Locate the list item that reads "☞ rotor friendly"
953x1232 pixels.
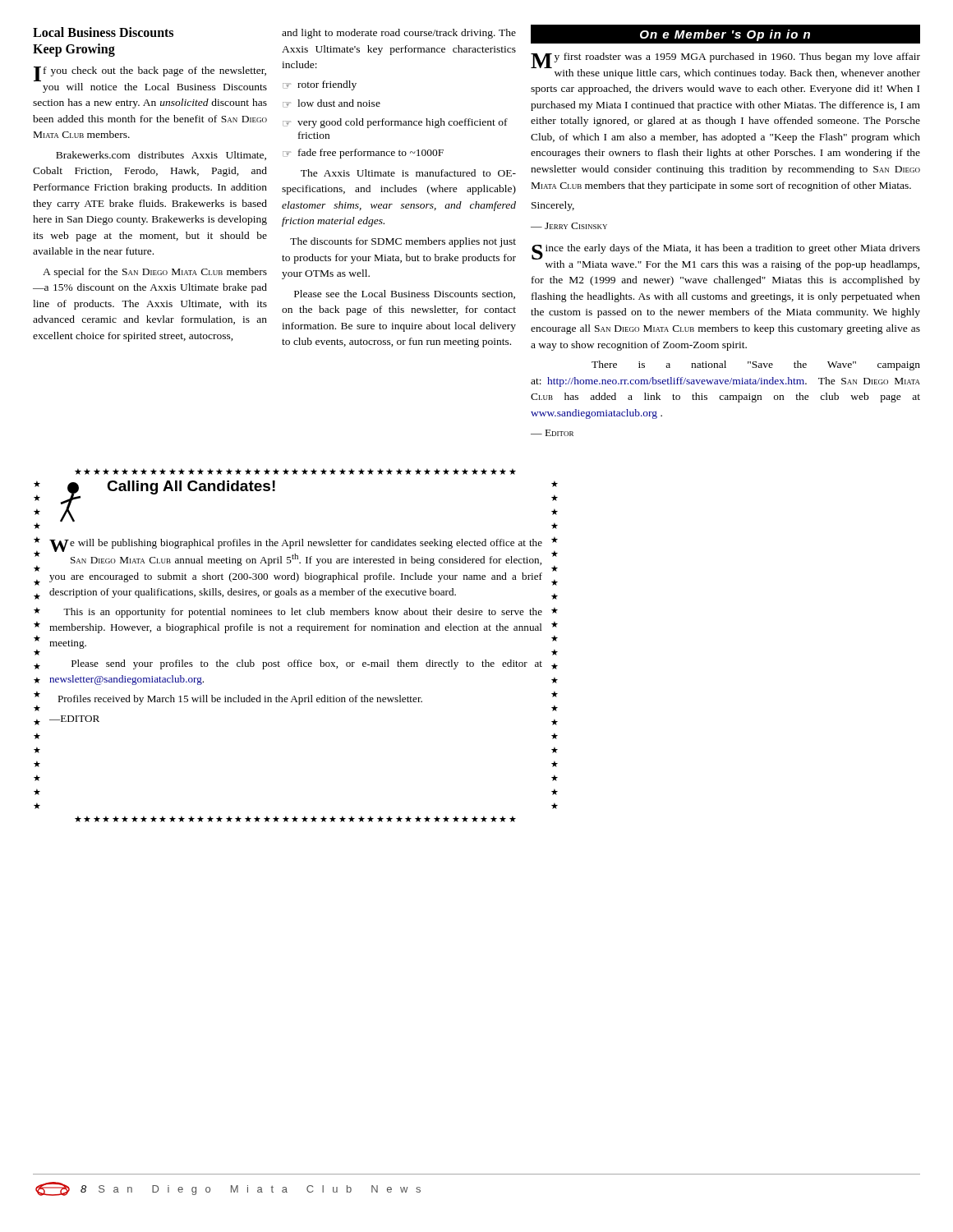[x=320, y=85]
